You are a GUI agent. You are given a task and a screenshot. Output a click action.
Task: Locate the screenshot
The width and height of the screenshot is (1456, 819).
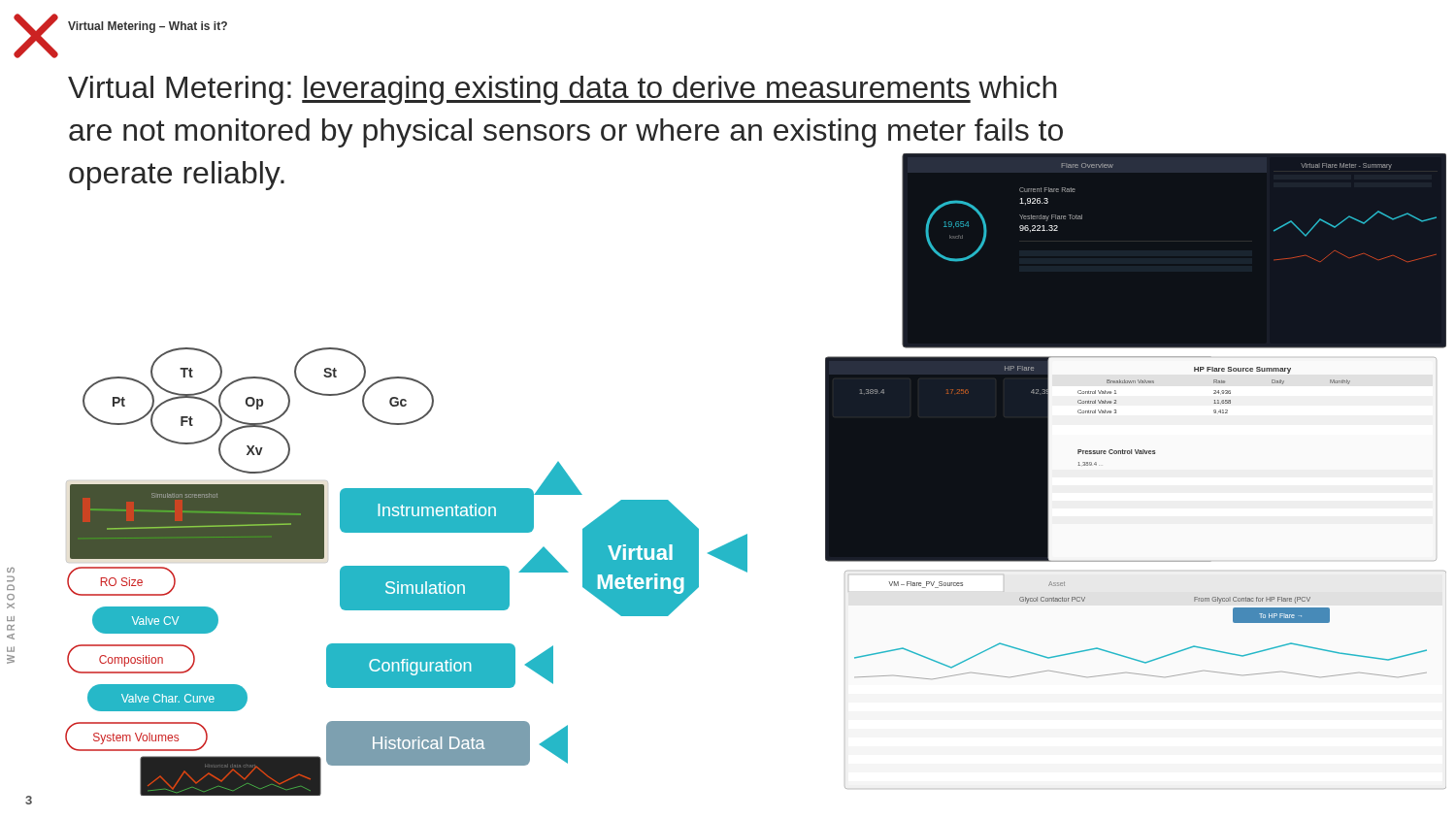tap(1136, 474)
